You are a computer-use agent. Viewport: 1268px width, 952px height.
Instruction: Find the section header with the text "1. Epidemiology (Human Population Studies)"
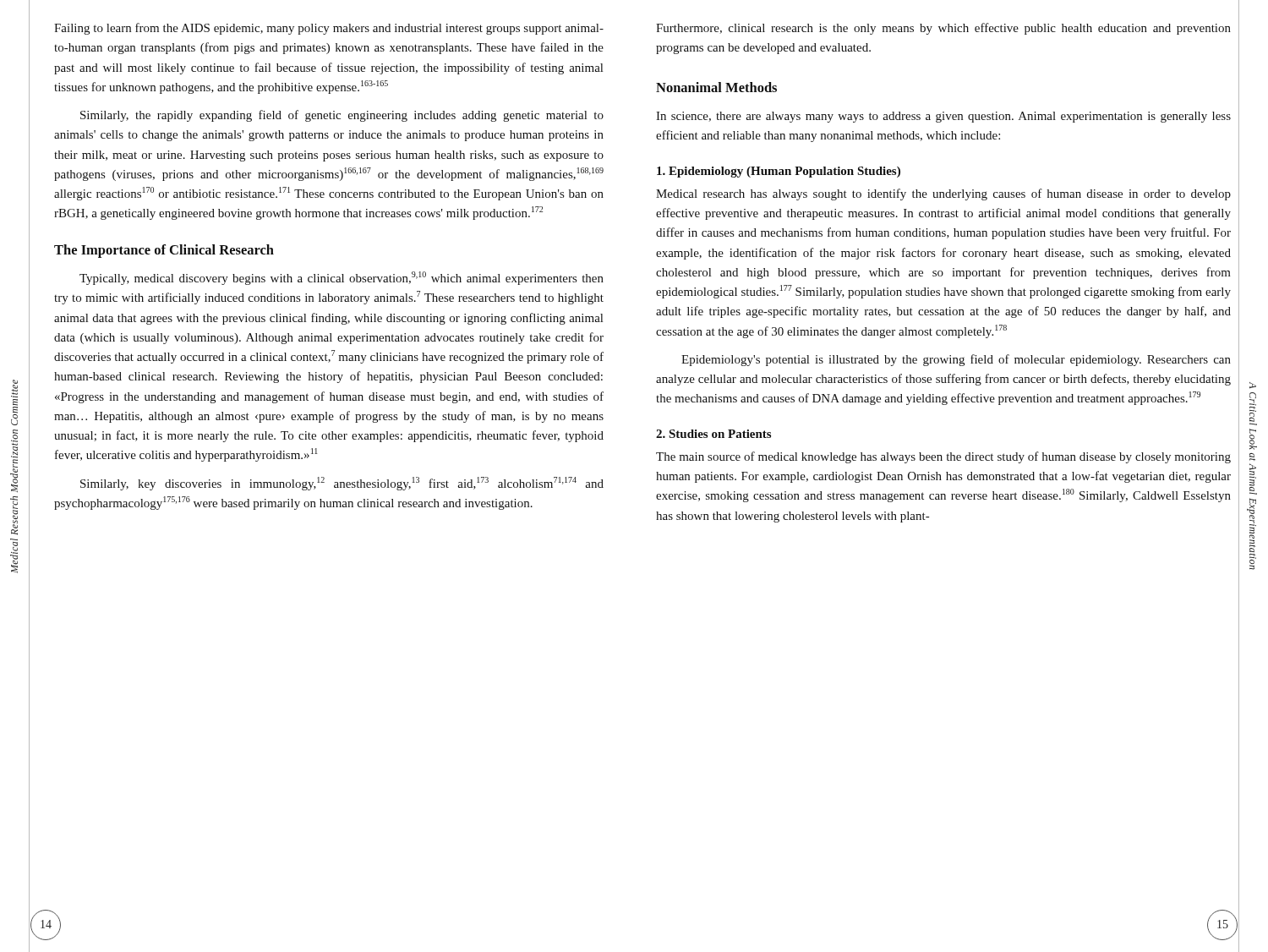click(x=778, y=170)
